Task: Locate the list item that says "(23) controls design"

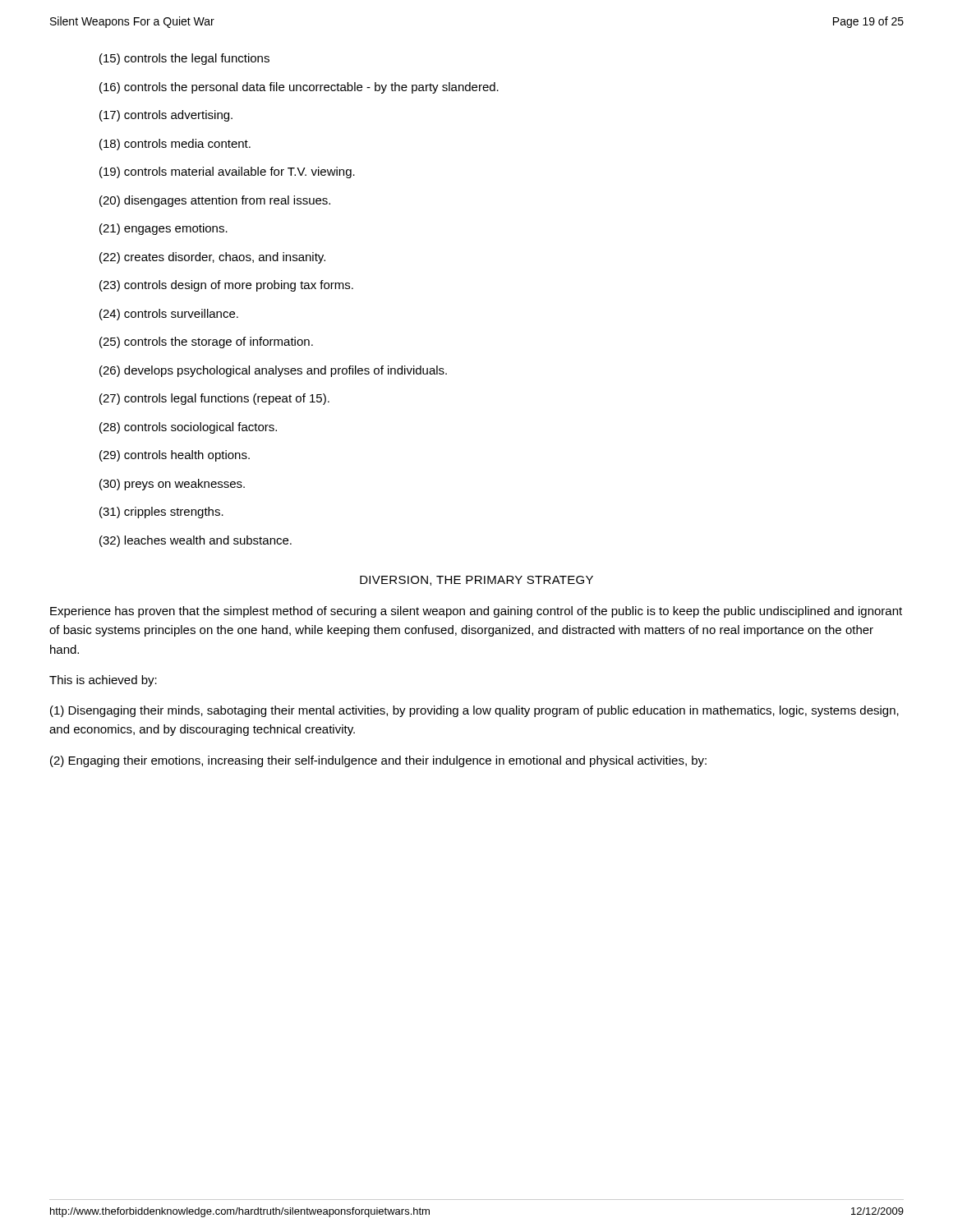Action: 226,285
